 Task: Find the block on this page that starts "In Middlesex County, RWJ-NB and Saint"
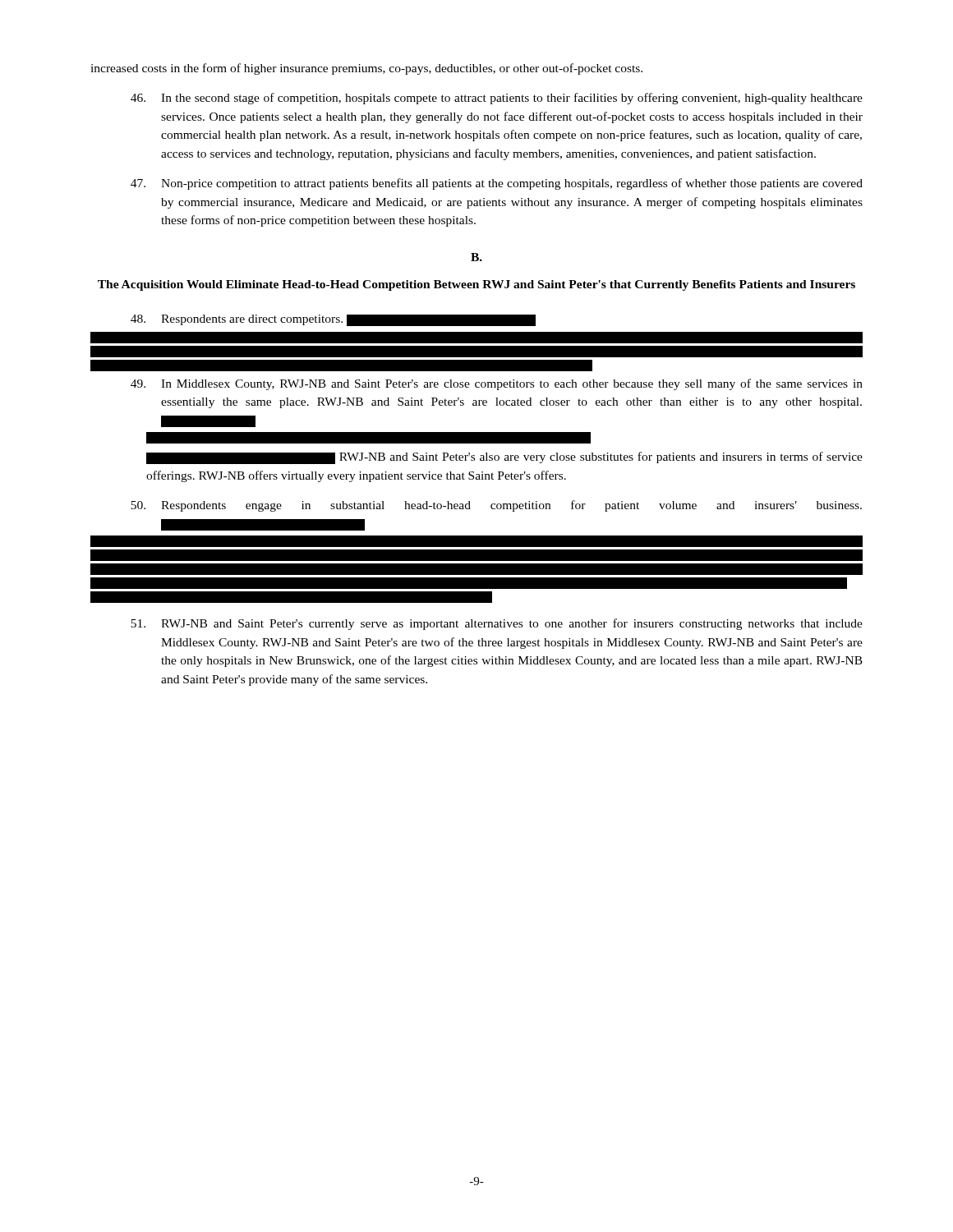coord(476,430)
